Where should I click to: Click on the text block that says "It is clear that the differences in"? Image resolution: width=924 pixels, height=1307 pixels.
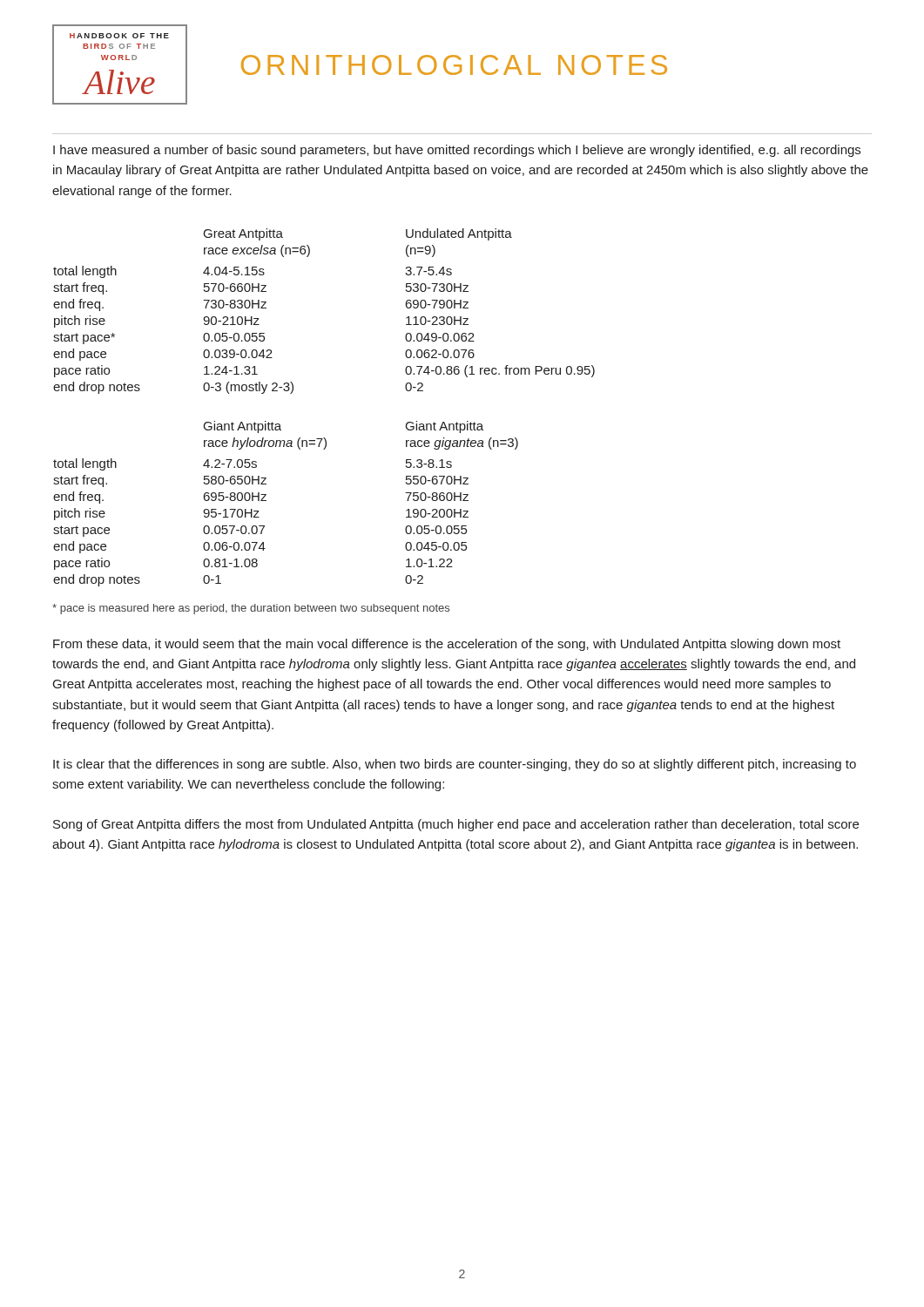[x=454, y=774]
